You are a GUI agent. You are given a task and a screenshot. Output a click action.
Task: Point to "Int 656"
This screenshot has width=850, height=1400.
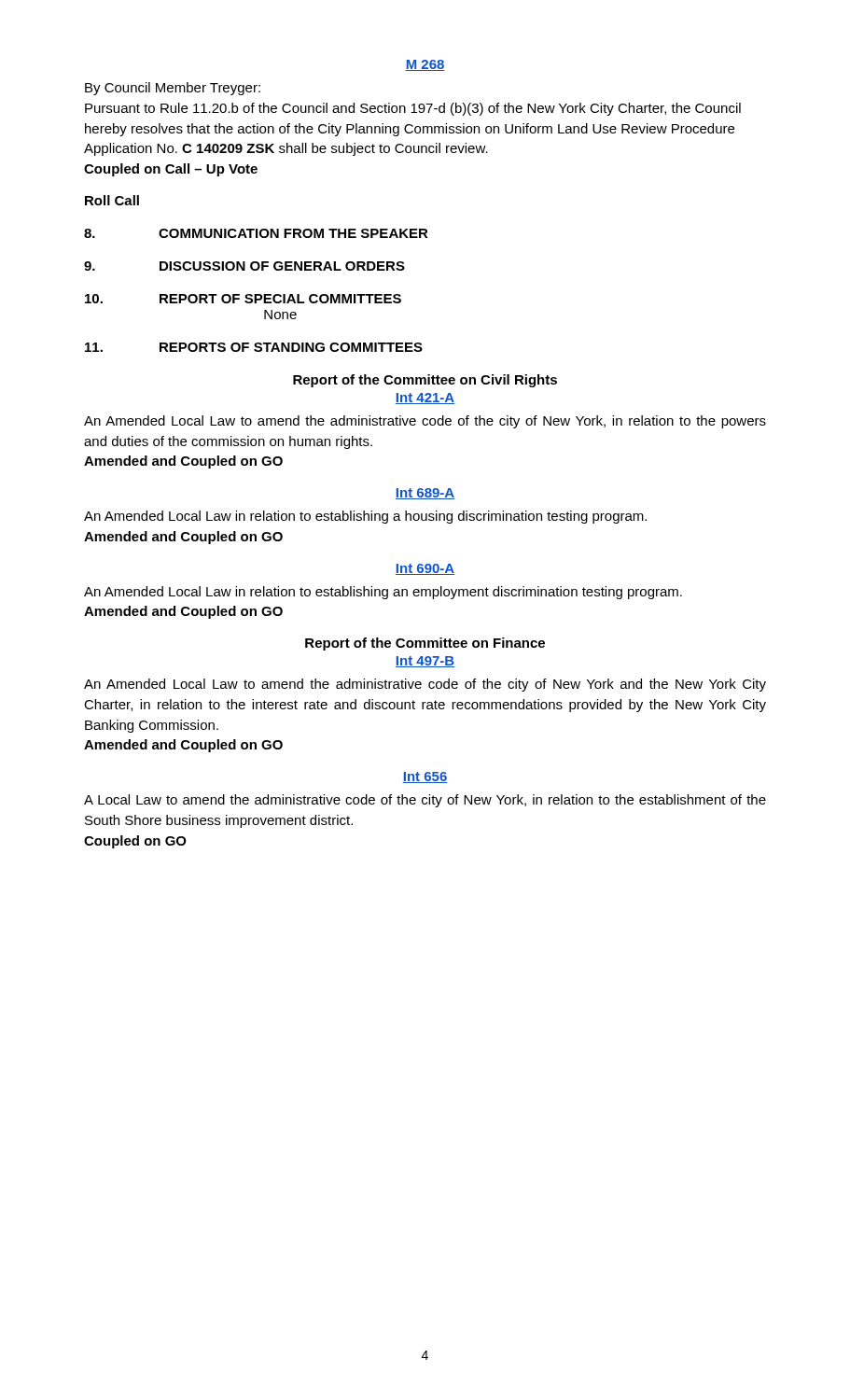[425, 776]
